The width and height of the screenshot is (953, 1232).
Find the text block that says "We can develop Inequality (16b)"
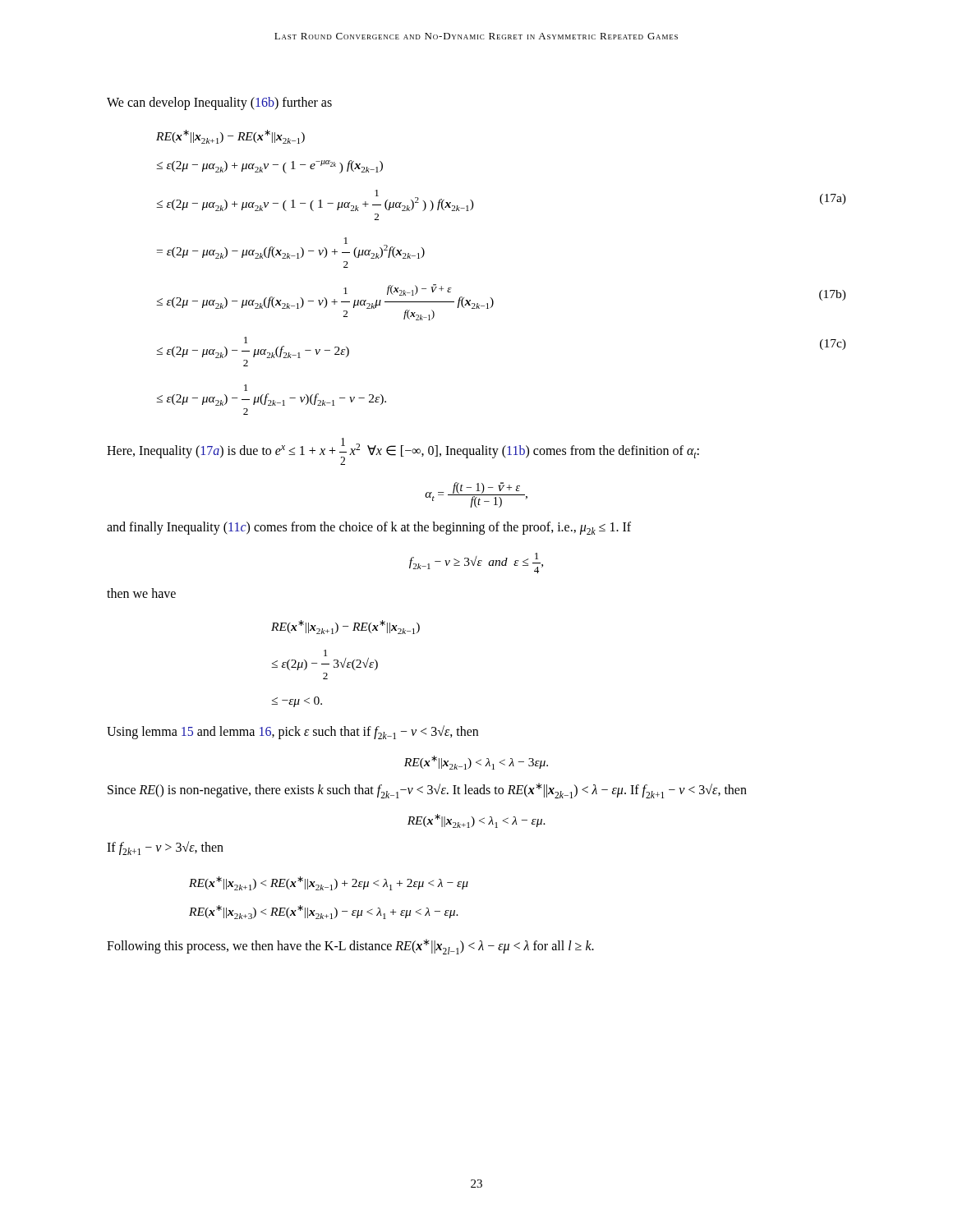click(x=219, y=102)
